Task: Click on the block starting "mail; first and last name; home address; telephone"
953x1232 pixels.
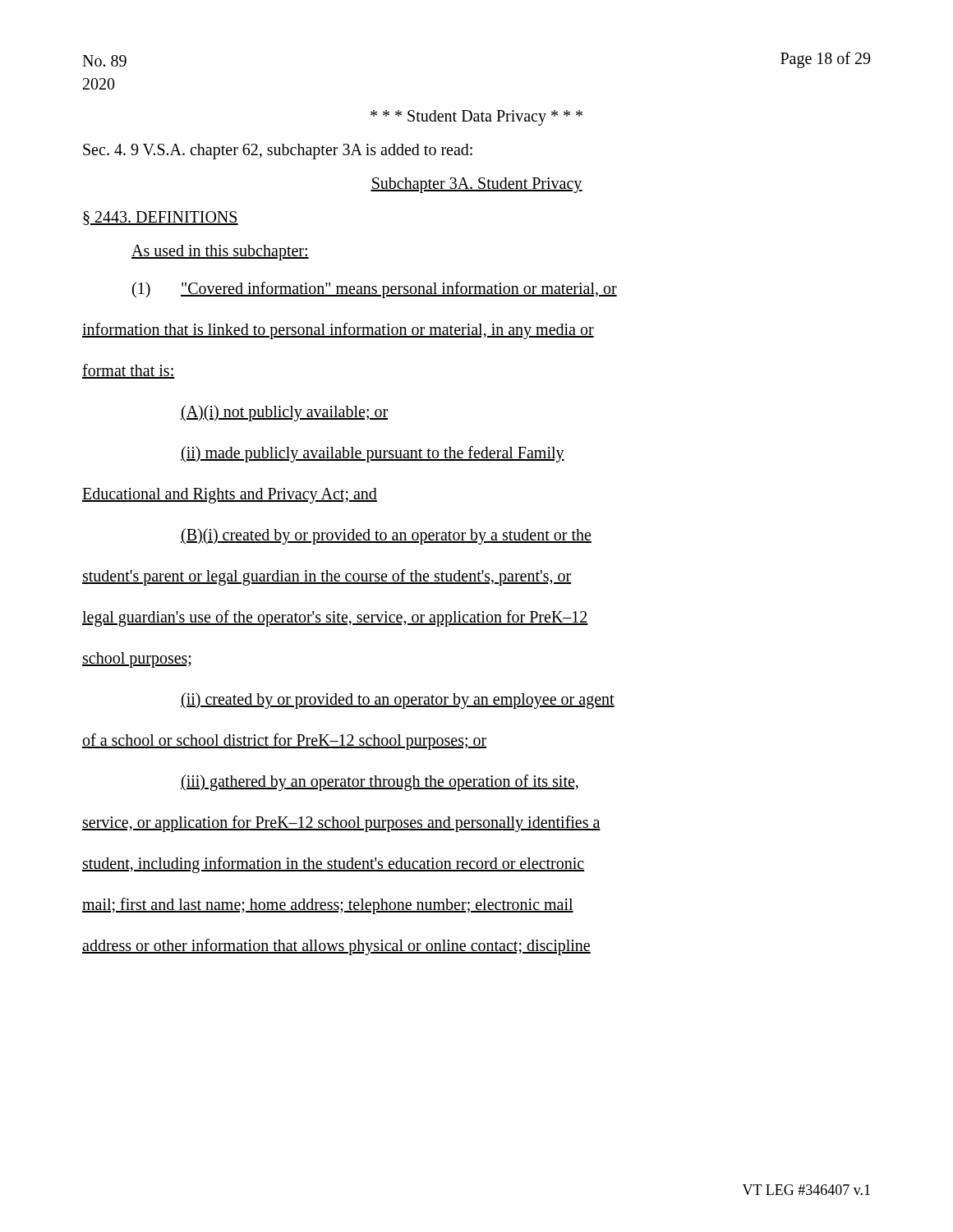Action: click(x=328, y=904)
